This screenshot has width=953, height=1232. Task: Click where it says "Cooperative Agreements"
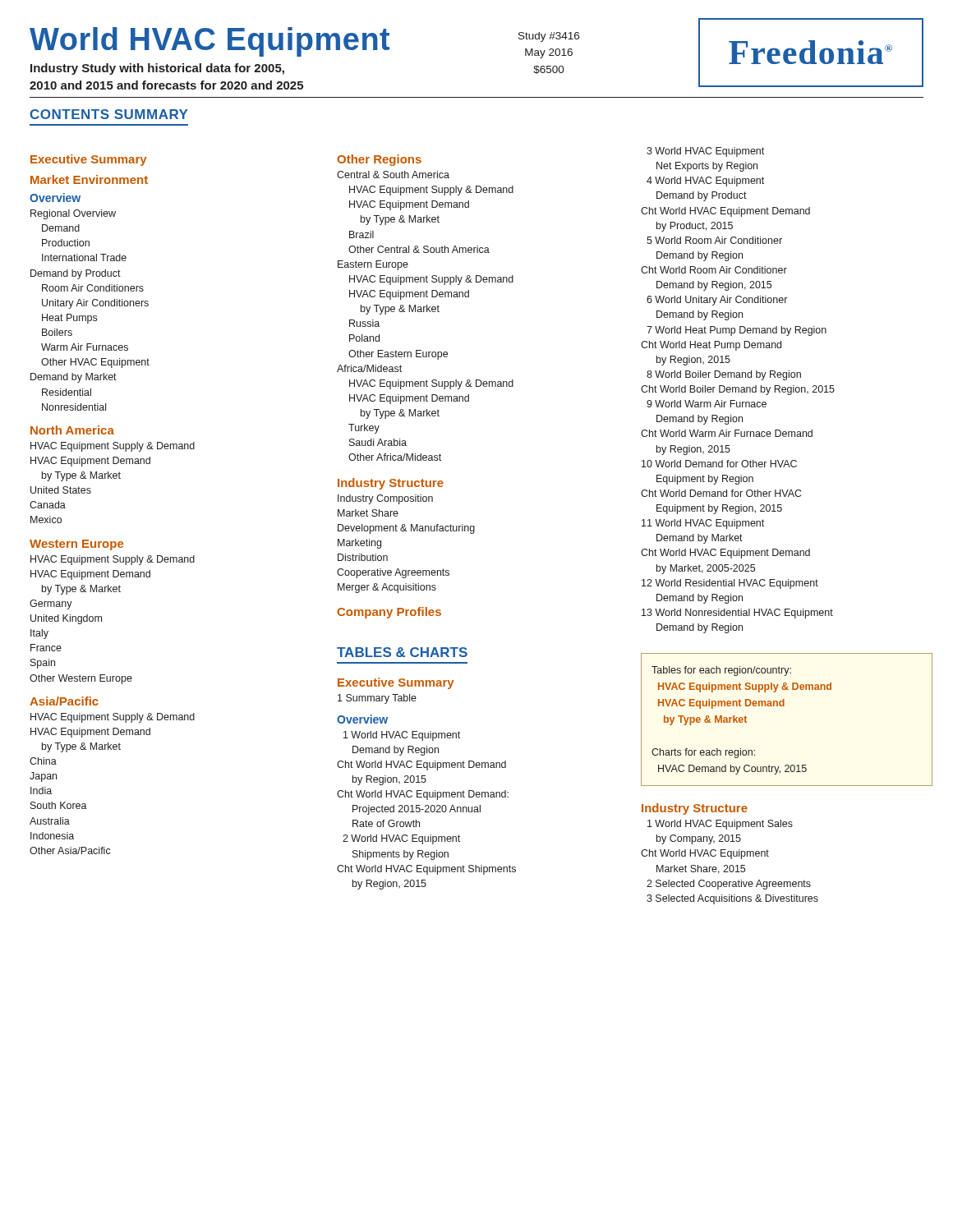click(393, 573)
